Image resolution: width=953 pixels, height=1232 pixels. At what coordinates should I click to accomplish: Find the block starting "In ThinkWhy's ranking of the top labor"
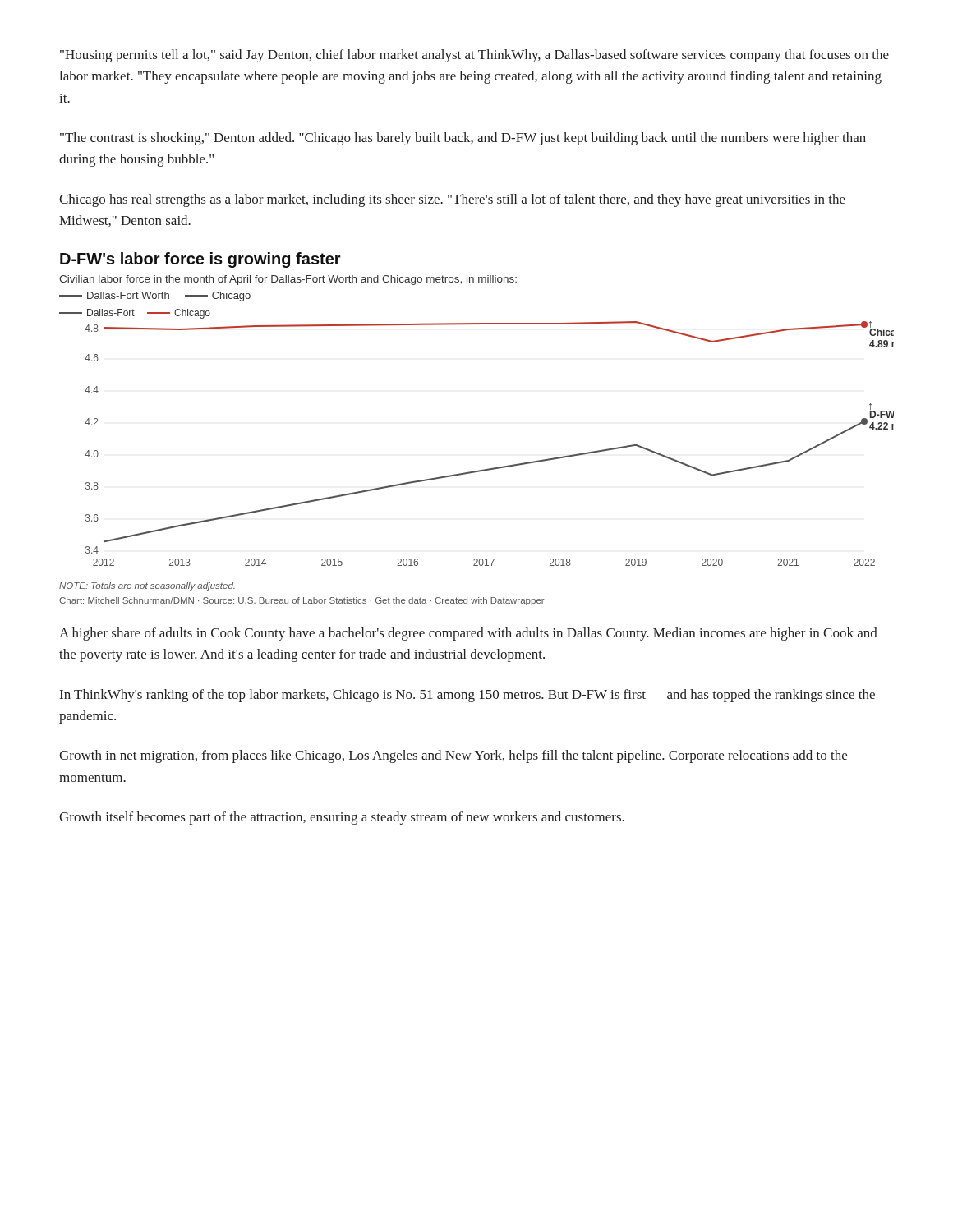coord(467,705)
